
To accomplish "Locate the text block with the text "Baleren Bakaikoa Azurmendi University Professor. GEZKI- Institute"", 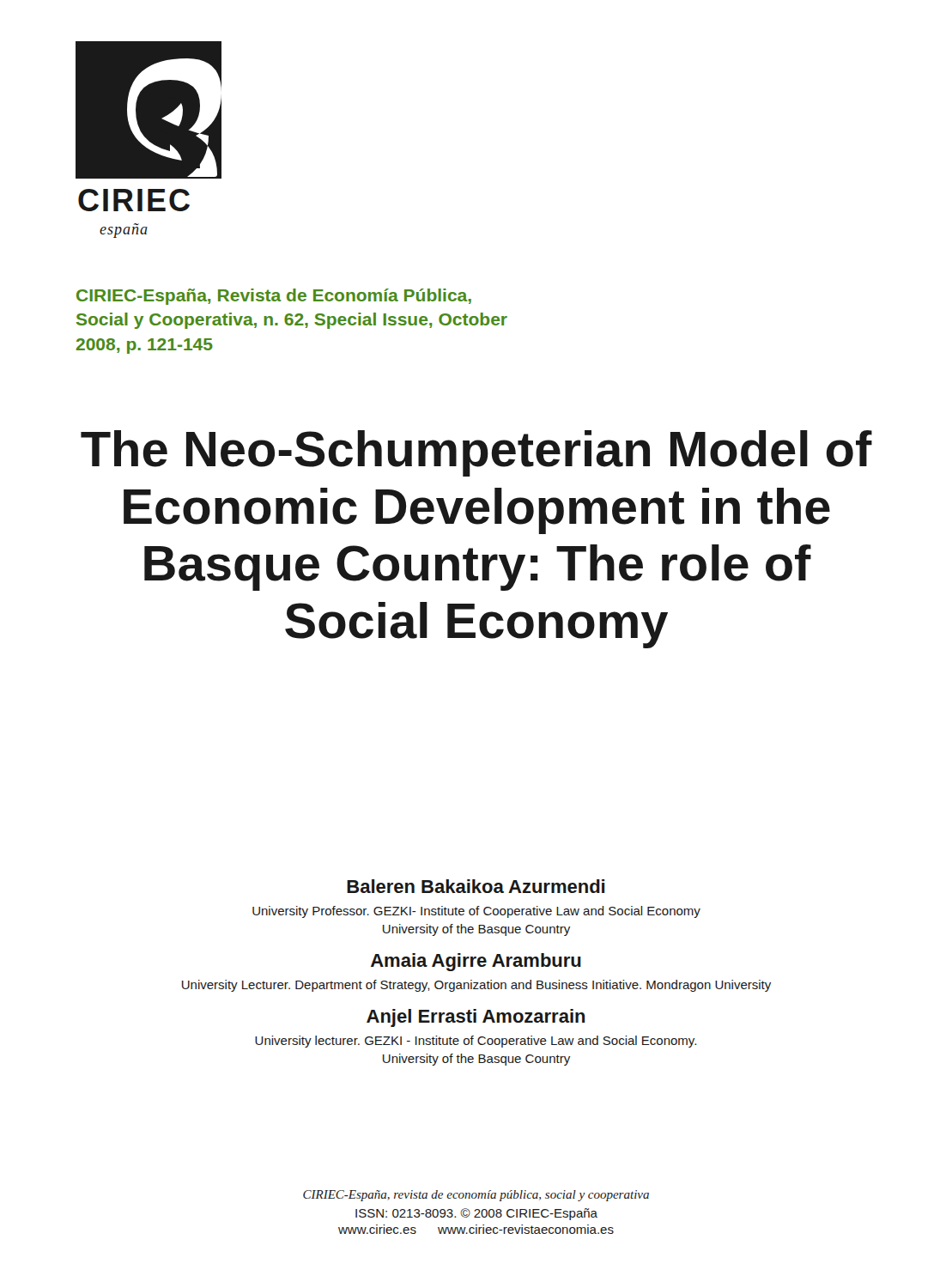I will [476, 907].
